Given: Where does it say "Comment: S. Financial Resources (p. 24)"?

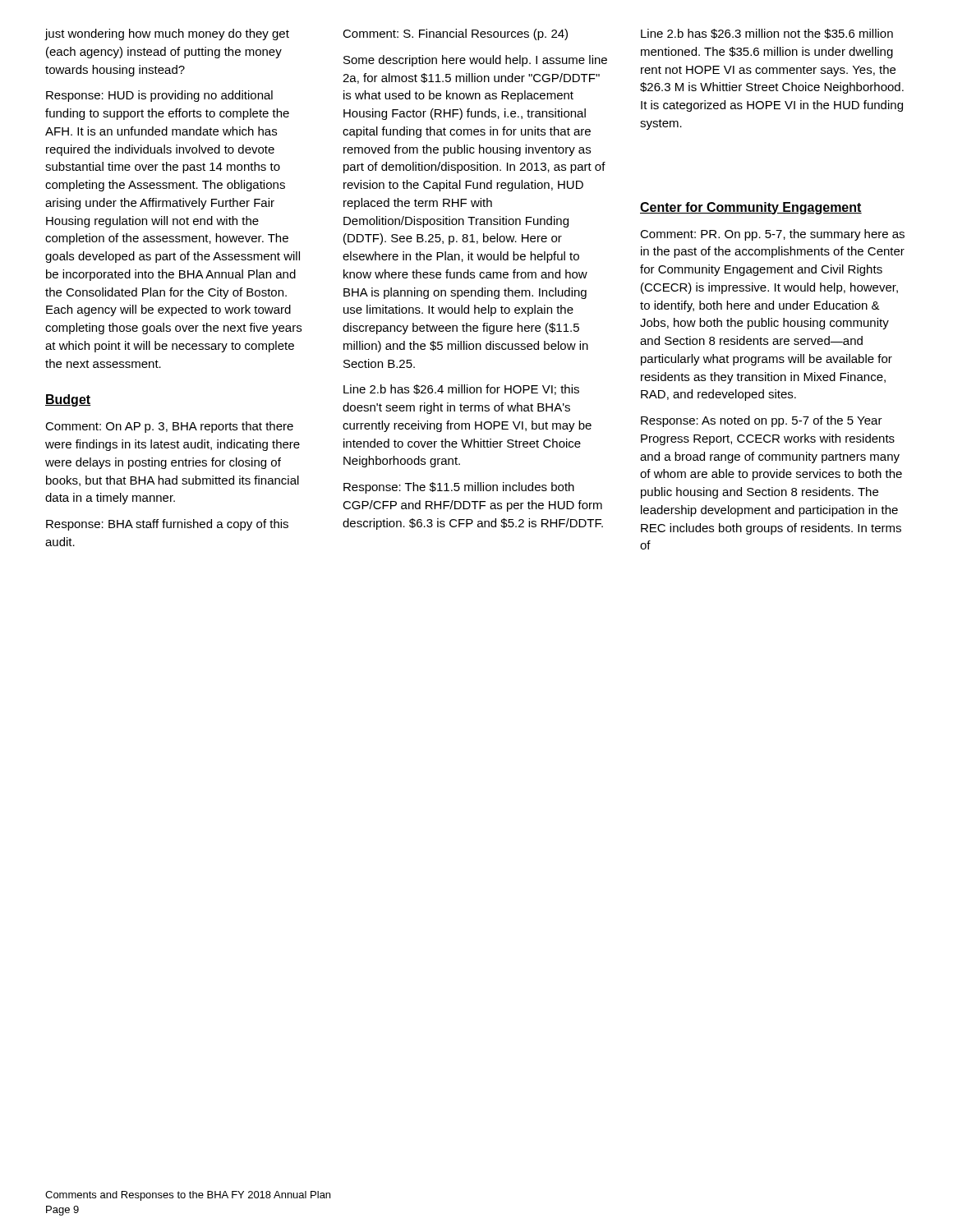Looking at the screenshot, I should (476, 34).
